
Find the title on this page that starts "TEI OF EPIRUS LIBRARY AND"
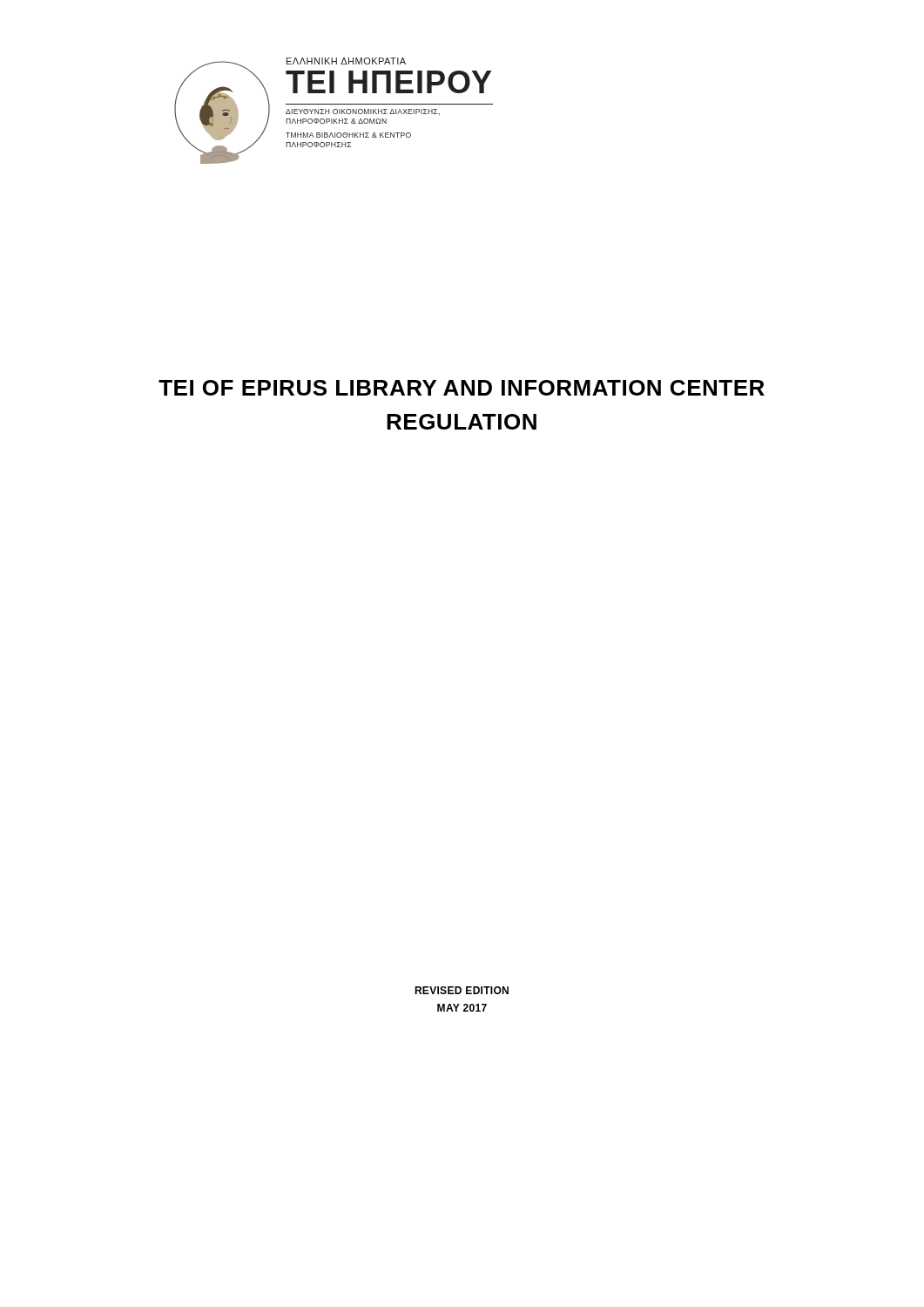click(x=462, y=405)
